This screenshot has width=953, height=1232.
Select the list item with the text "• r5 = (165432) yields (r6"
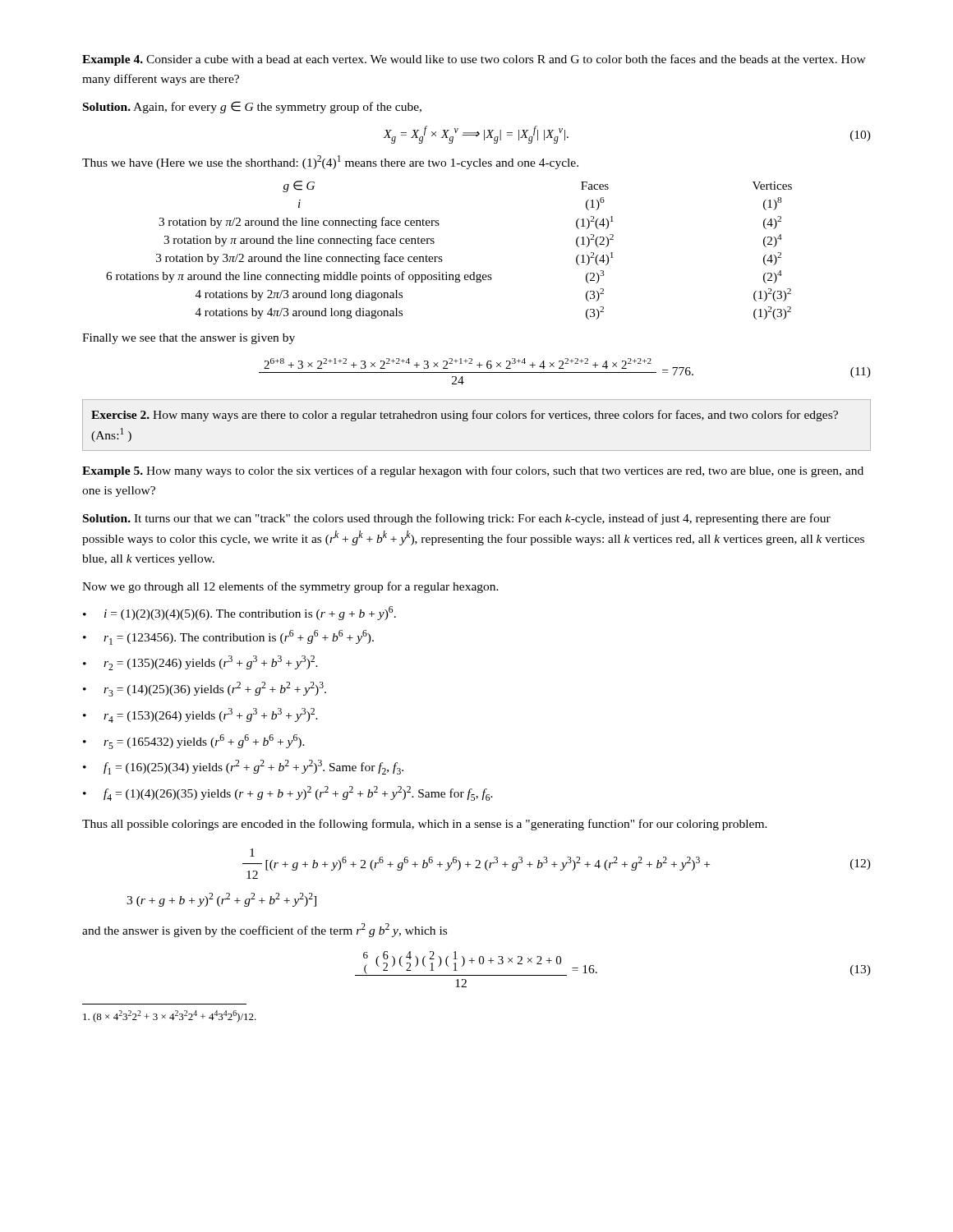[x=194, y=742]
